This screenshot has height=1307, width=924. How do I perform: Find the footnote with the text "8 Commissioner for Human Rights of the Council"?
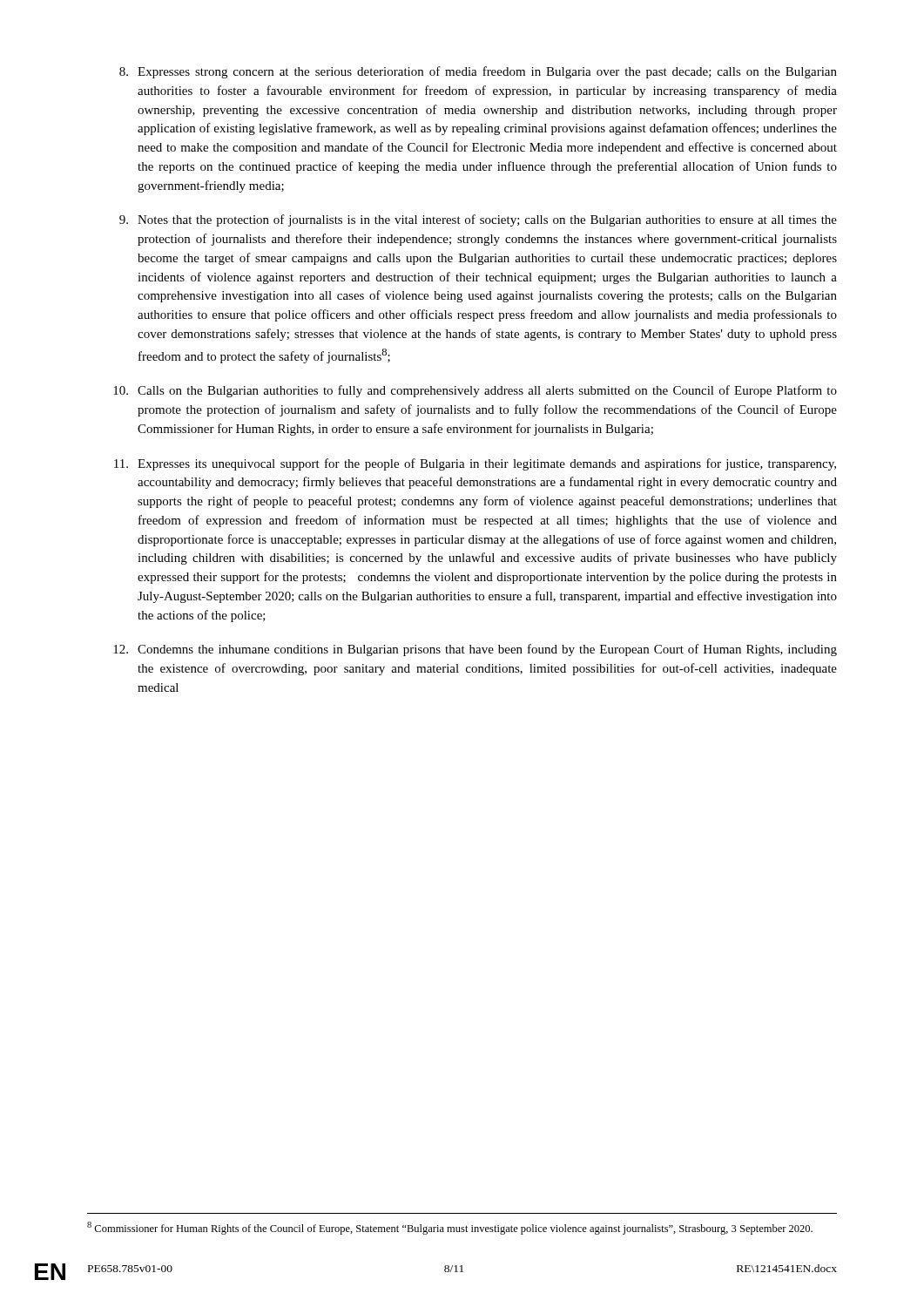click(450, 1228)
